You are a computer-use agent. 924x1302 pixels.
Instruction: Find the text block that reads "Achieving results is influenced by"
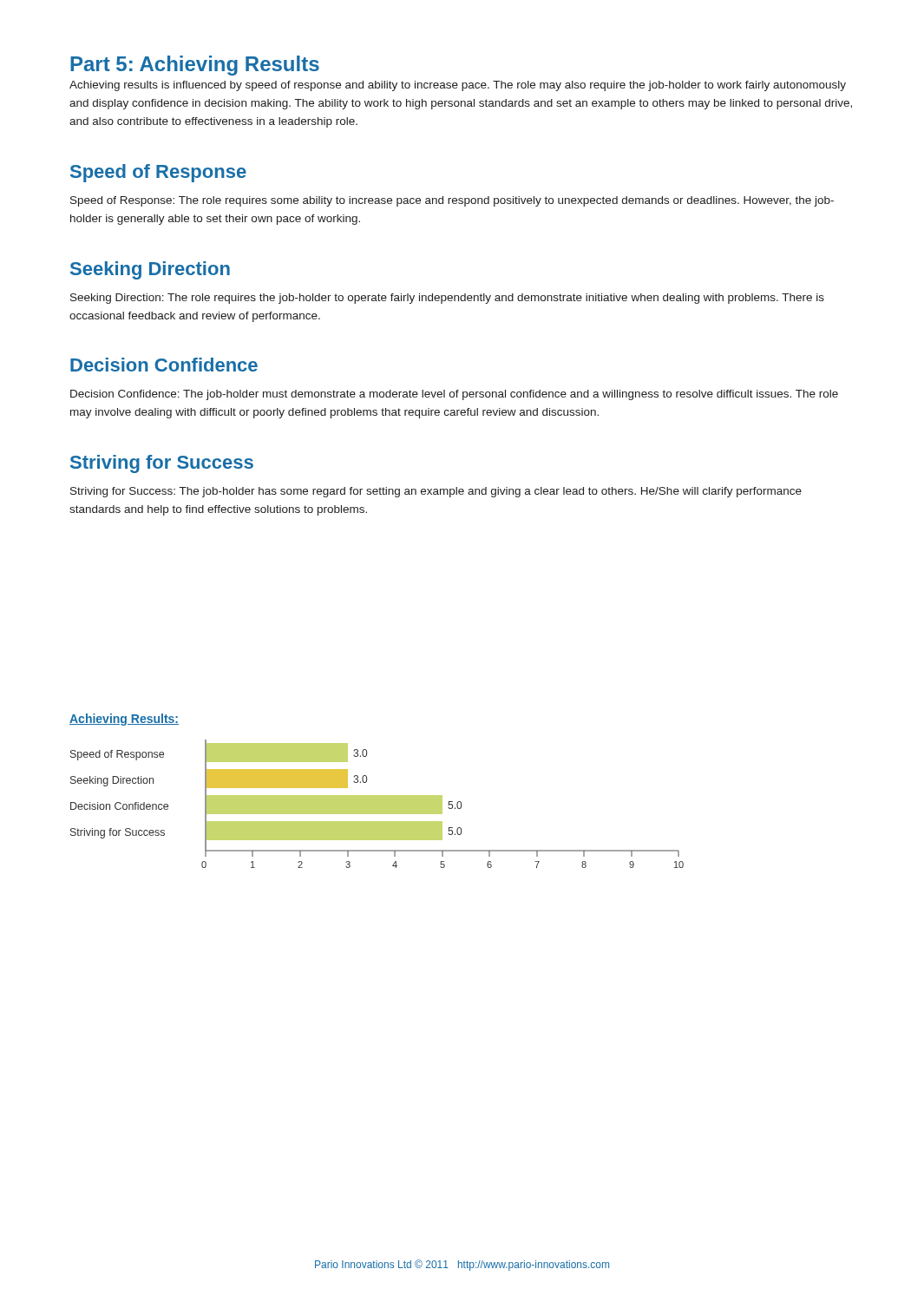[461, 103]
